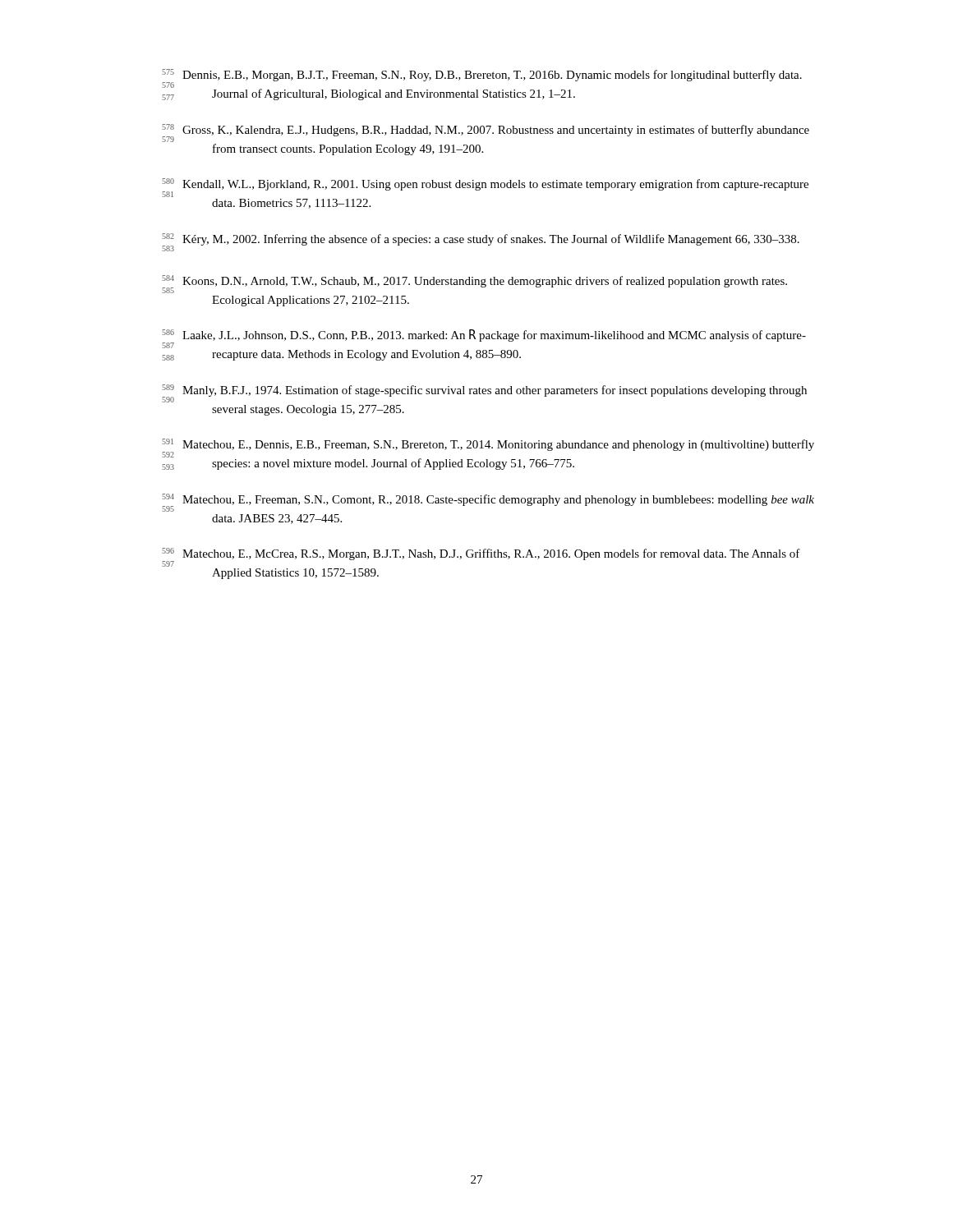
Task: Navigate to the text starting "582 583 Kéry, M., 2002. Inferring"
Action: click(476, 242)
